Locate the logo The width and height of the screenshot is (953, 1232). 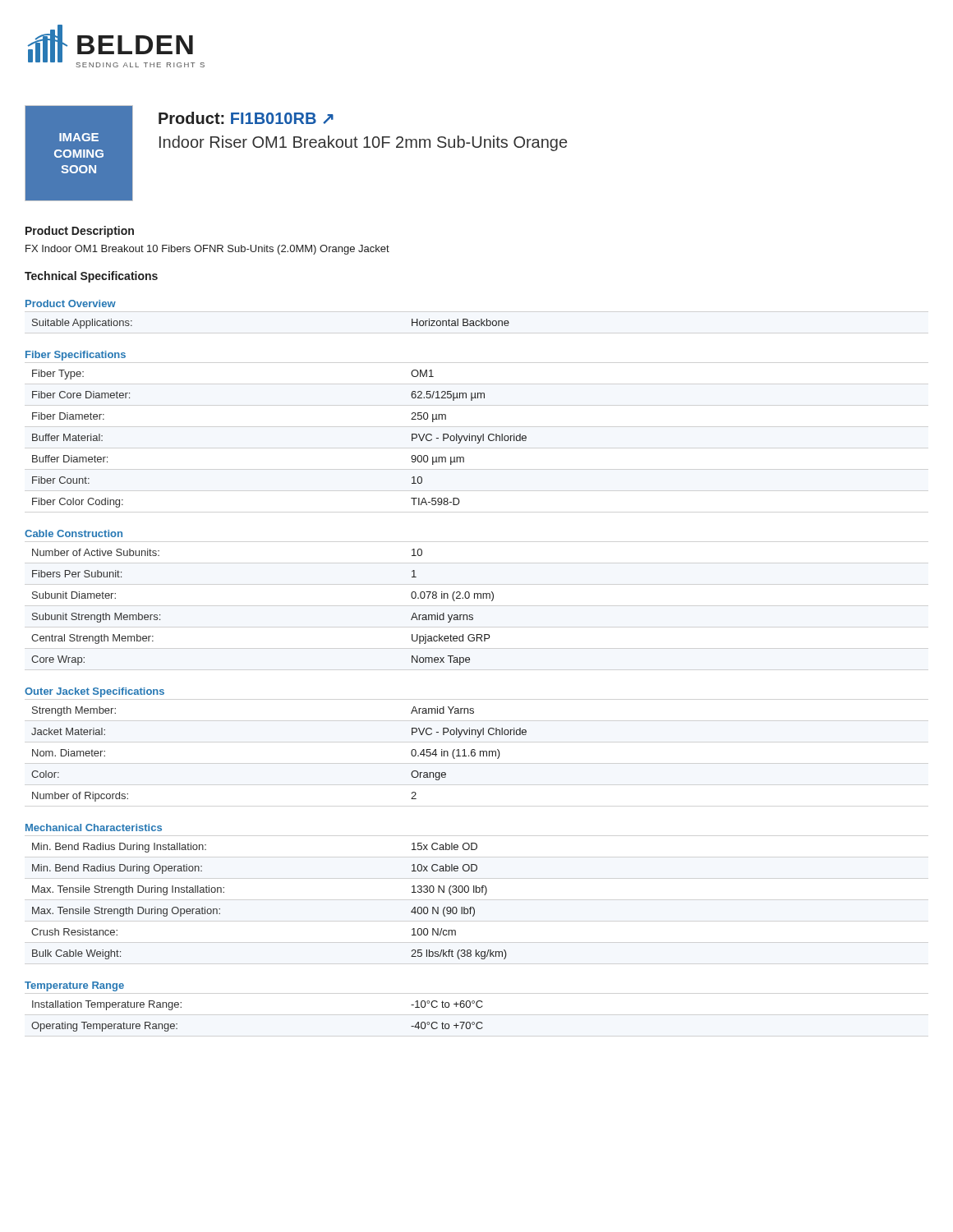(x=476, y=52)
